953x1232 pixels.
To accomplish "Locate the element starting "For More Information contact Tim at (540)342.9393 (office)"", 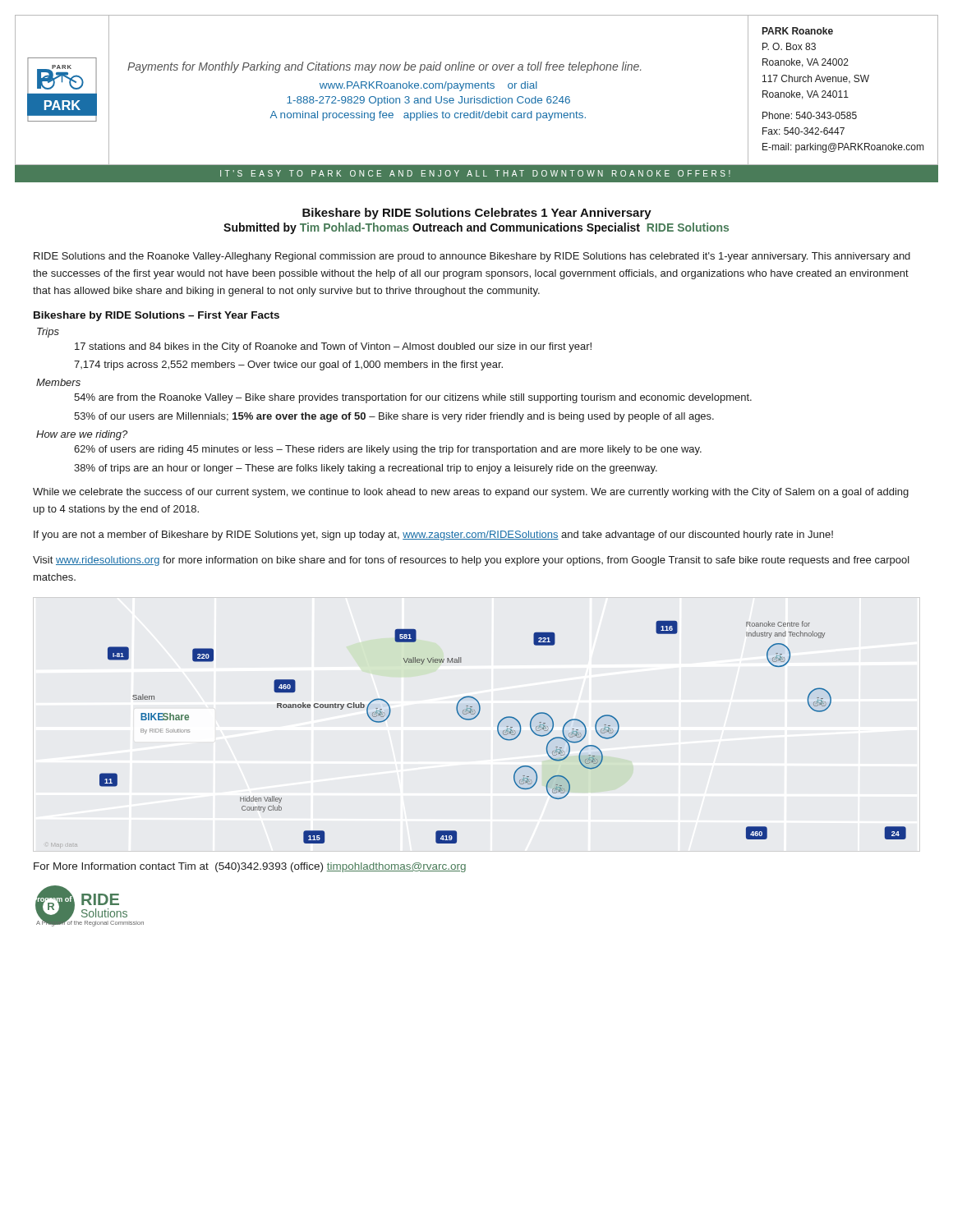I will click(x=250, y=866).
